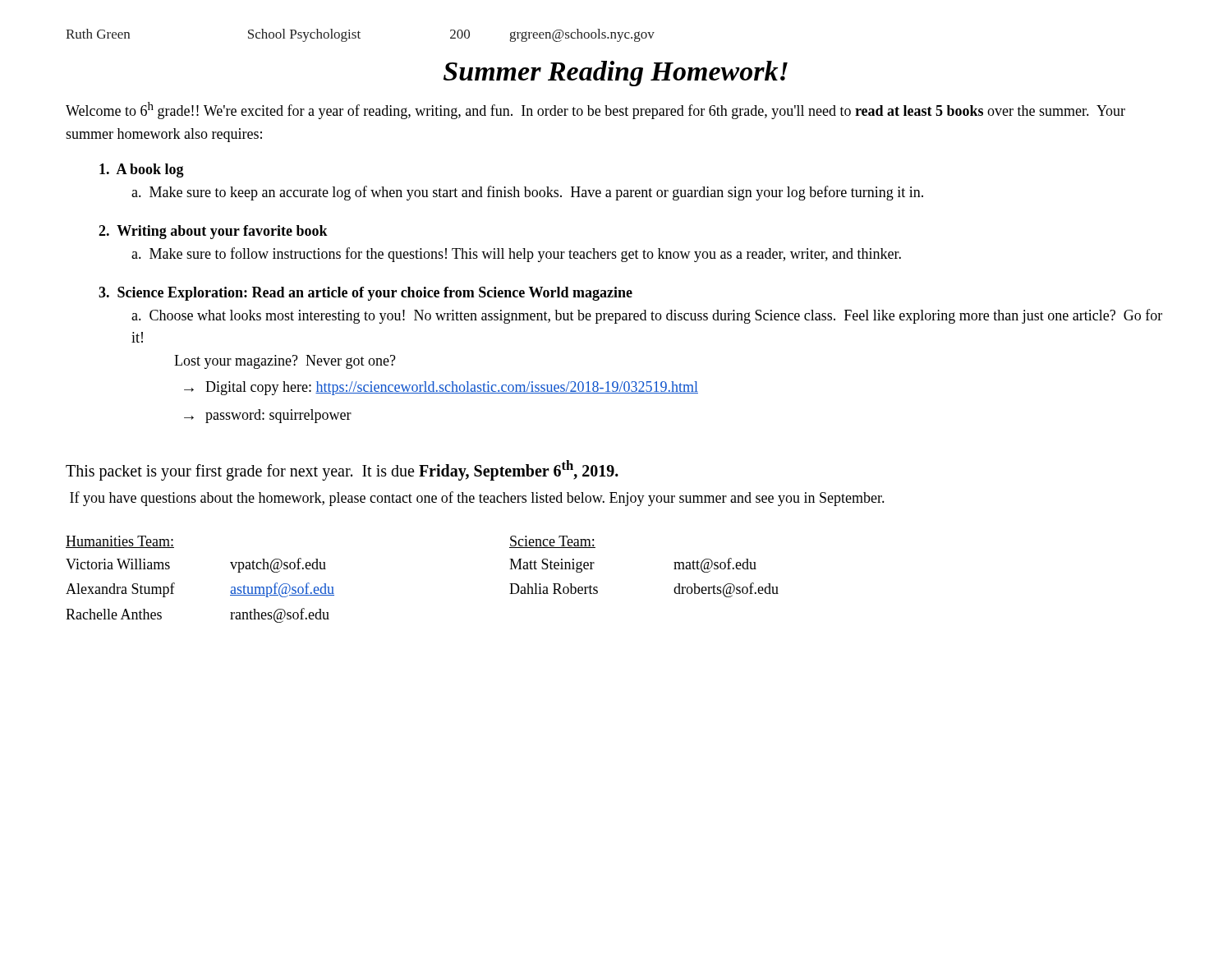Select the text block that says "If you have questions about the"
The height and width of the screenshot is (953, 1232).
pyautogui.click(x=475, y=498)
